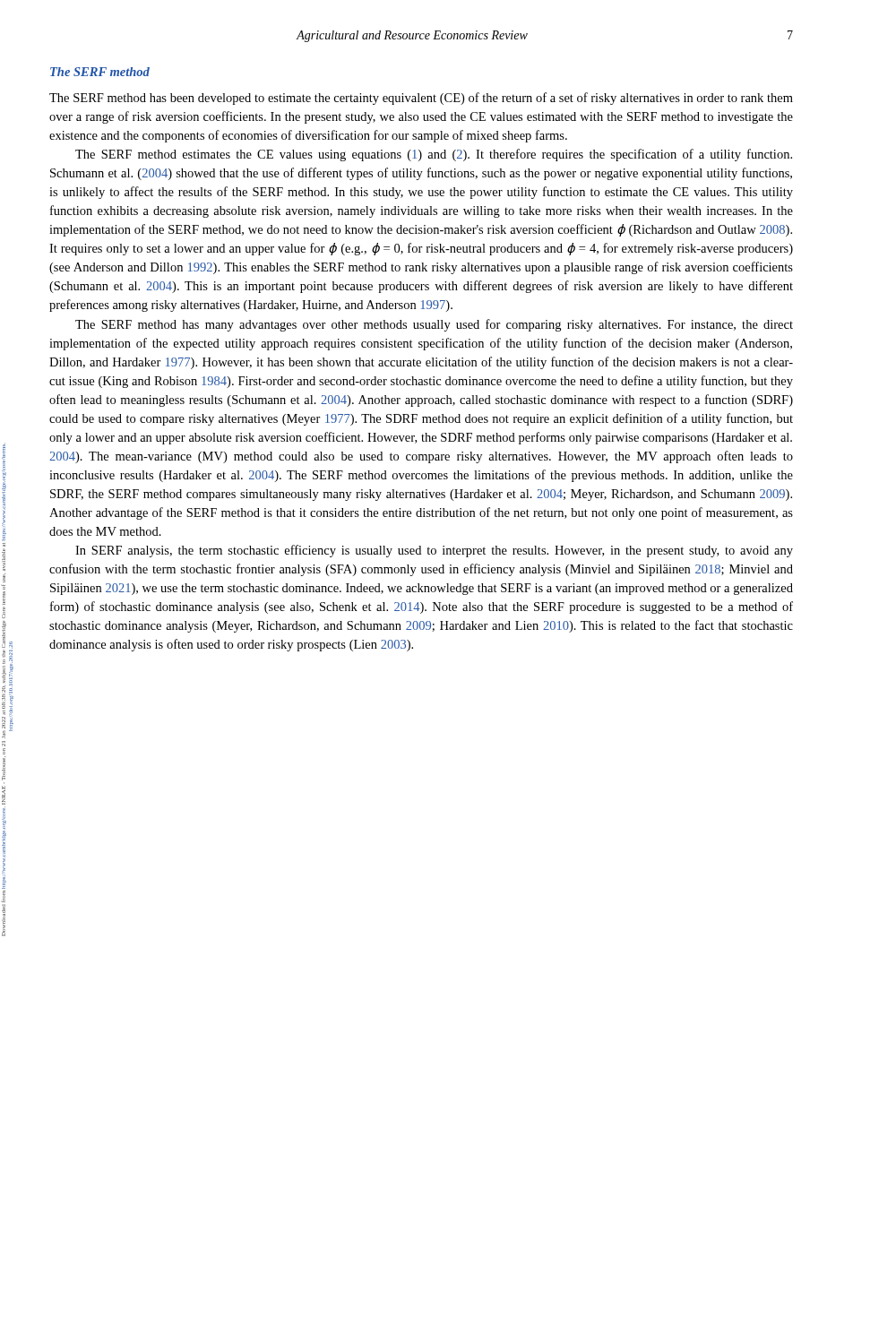The image size is (896, 1344).
Task: Click the passage that begins "In SERF analysis, the term stochastic"
Action: (x=421, y=597)
